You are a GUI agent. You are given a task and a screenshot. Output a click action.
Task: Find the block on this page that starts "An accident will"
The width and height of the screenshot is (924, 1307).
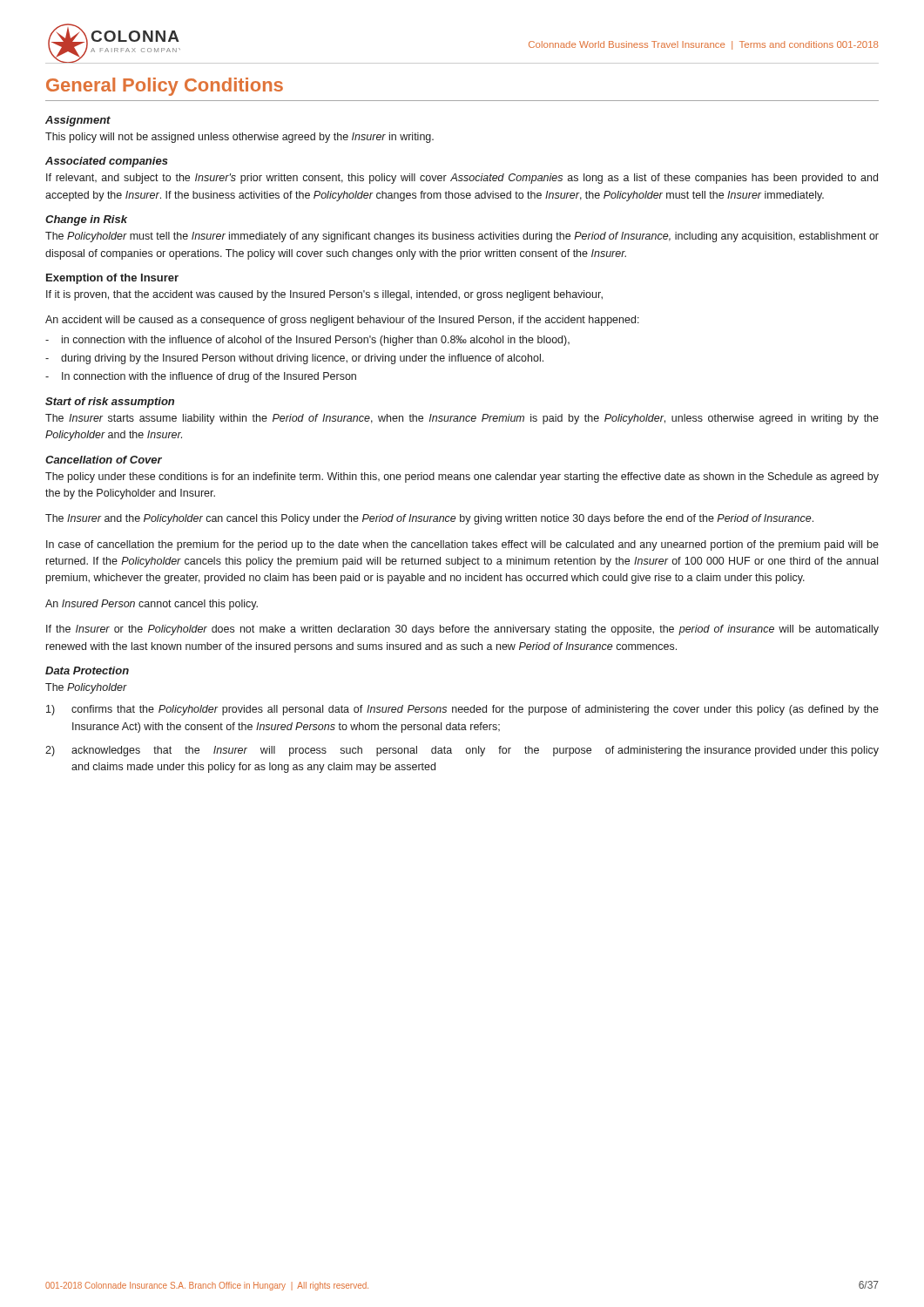(462, 321)
